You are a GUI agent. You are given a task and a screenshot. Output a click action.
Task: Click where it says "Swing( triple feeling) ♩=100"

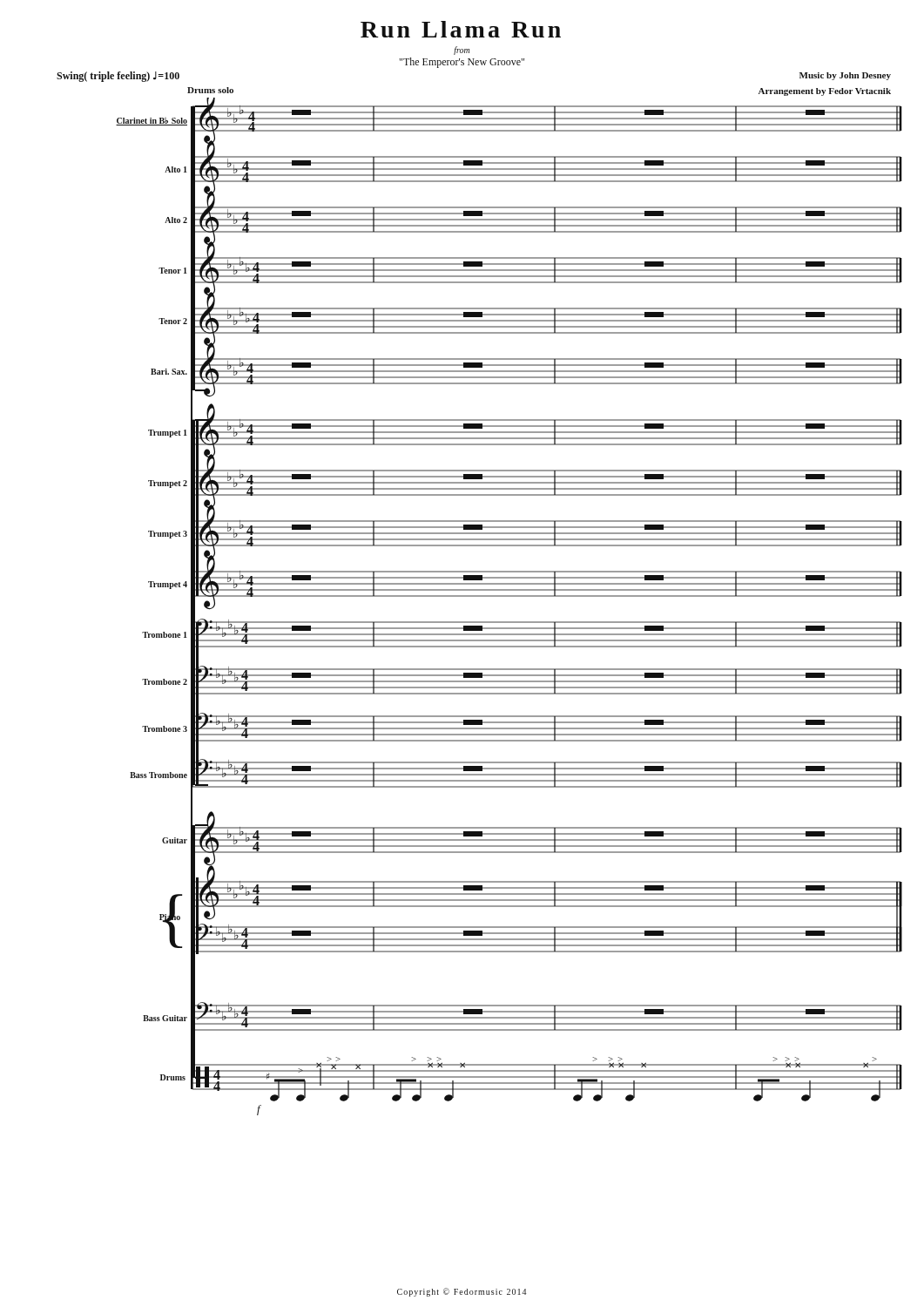[x=118, y=76]
